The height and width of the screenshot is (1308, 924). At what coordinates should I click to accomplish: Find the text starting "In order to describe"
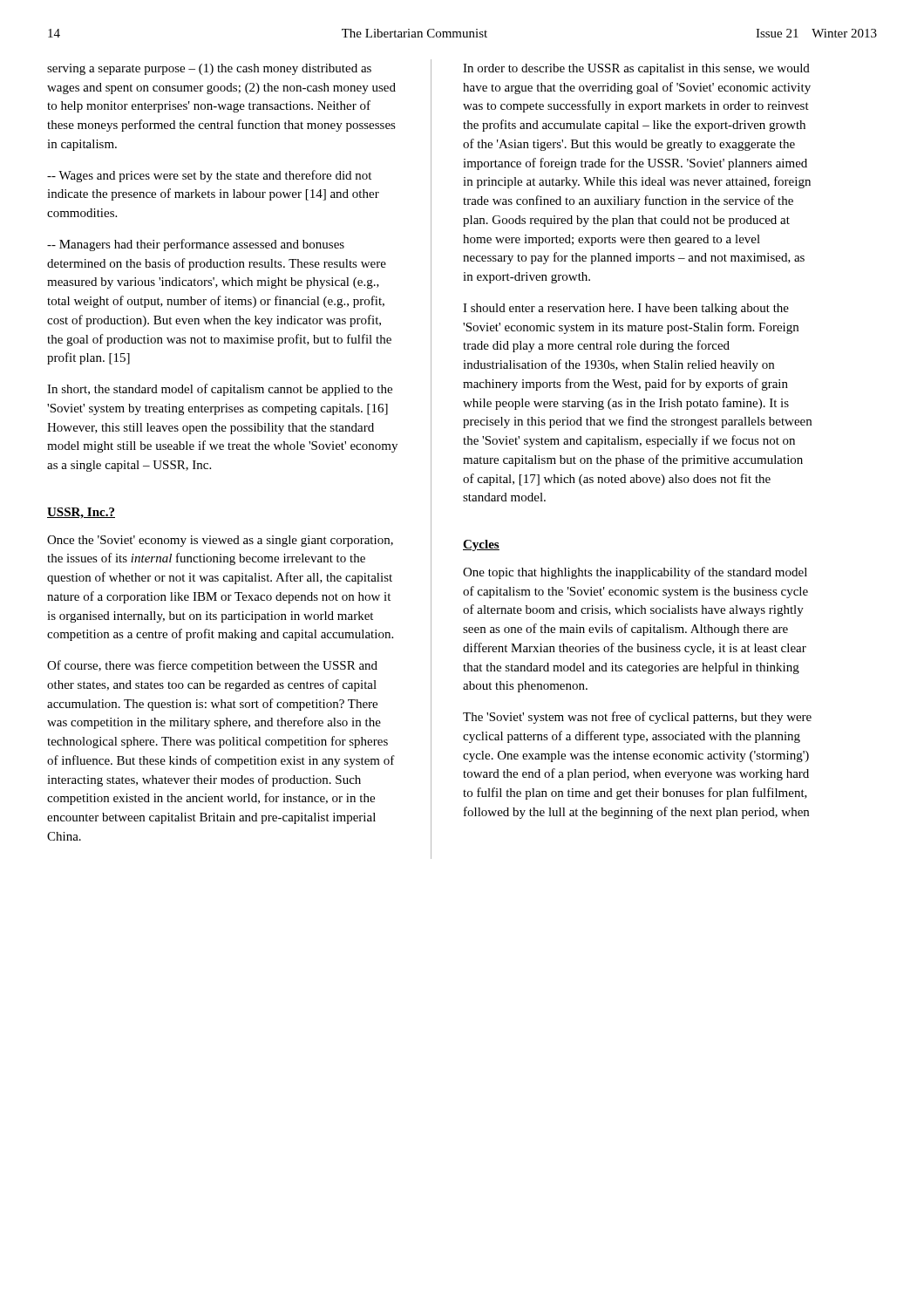coord(637,172)
